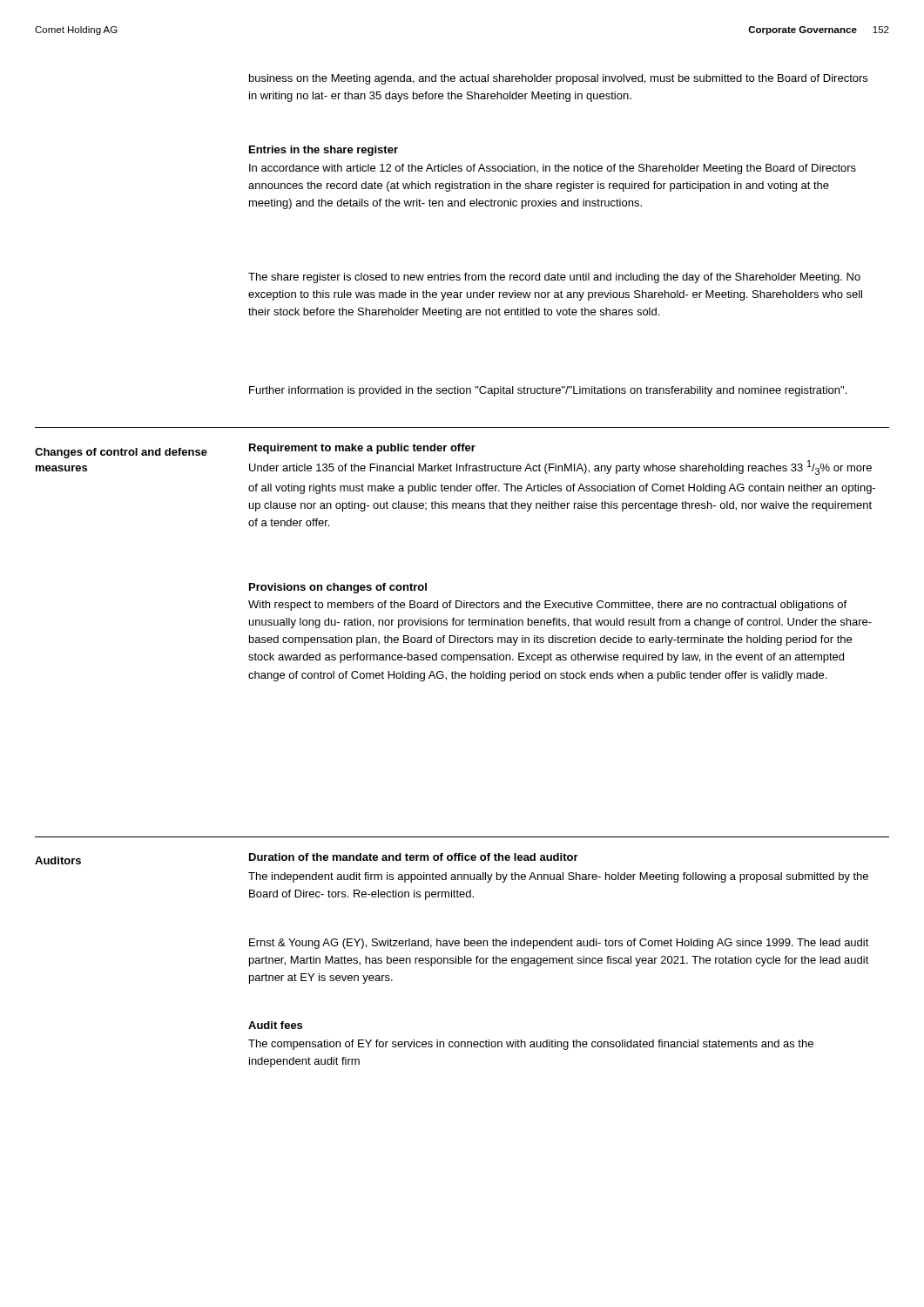Find the section header that reads "Changes of control and defensemeasures"
The height and width of the screenshot is (1307, 924).
pyautogui.click(x=121, y=460)
